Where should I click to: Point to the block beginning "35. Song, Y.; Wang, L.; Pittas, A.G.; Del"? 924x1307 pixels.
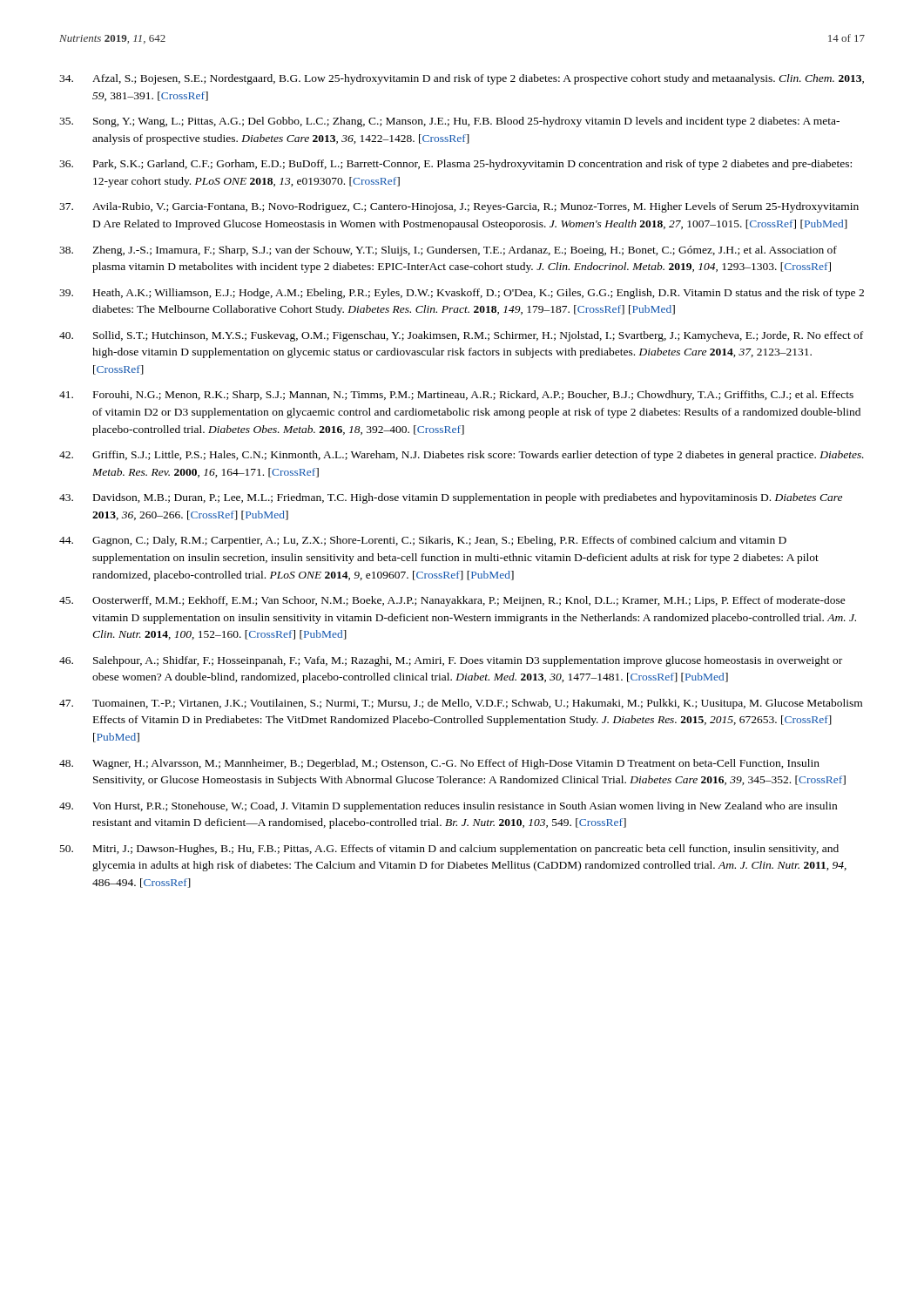(x=462, y=130)
